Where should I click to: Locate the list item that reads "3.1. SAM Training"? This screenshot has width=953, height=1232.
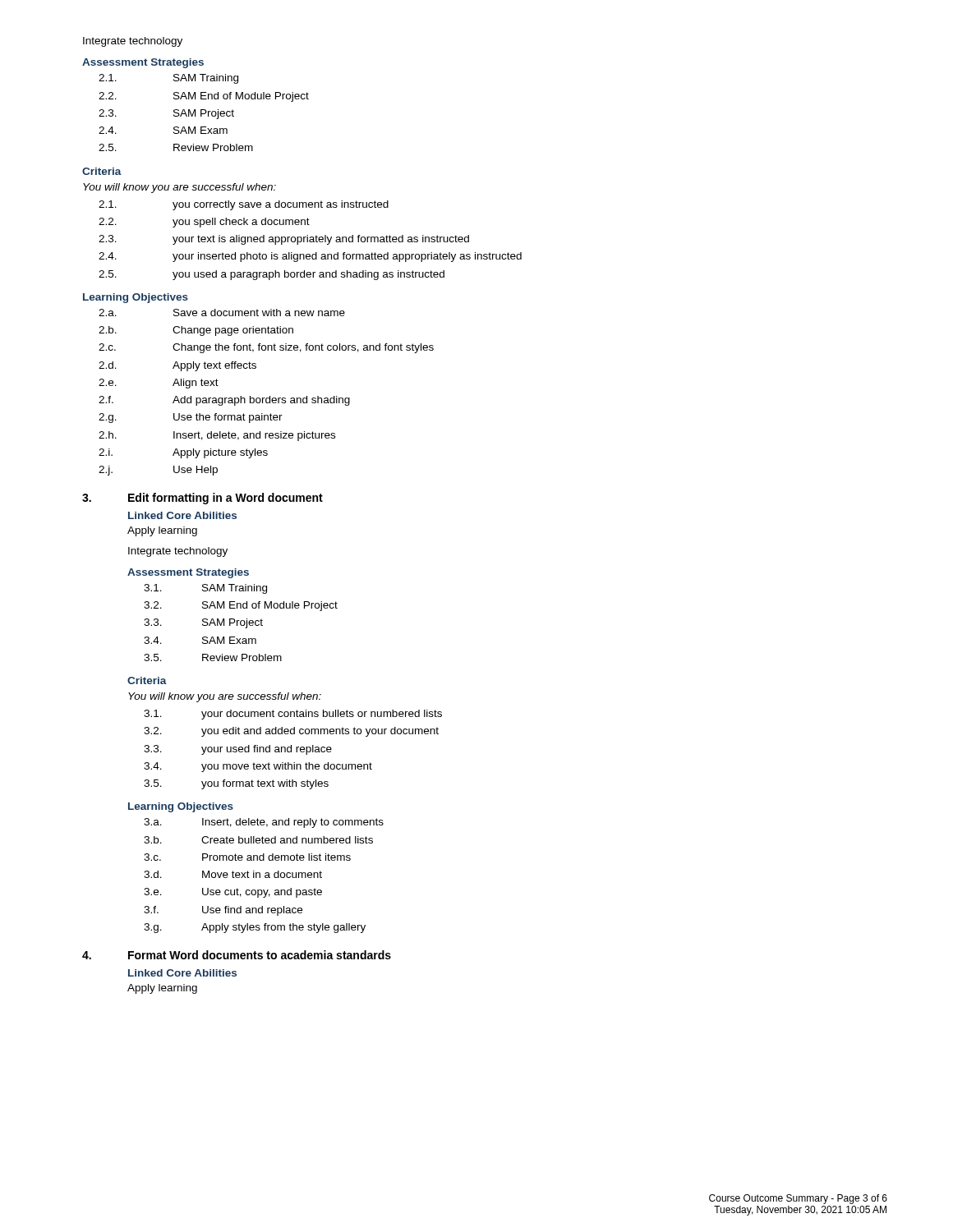(198, 588)
